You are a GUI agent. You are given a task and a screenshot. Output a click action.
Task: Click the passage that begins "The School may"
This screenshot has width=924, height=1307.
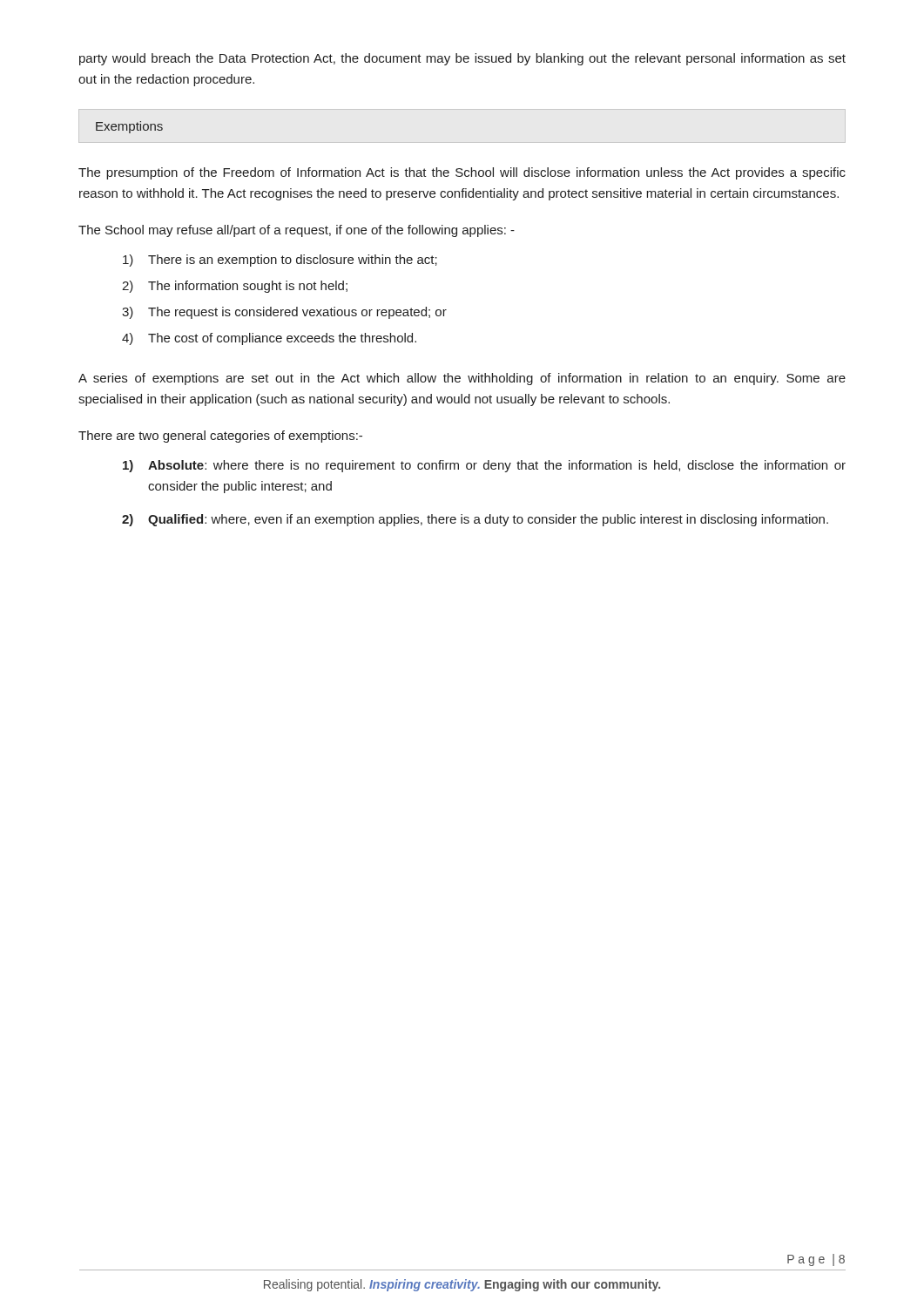tap(297, 230)
